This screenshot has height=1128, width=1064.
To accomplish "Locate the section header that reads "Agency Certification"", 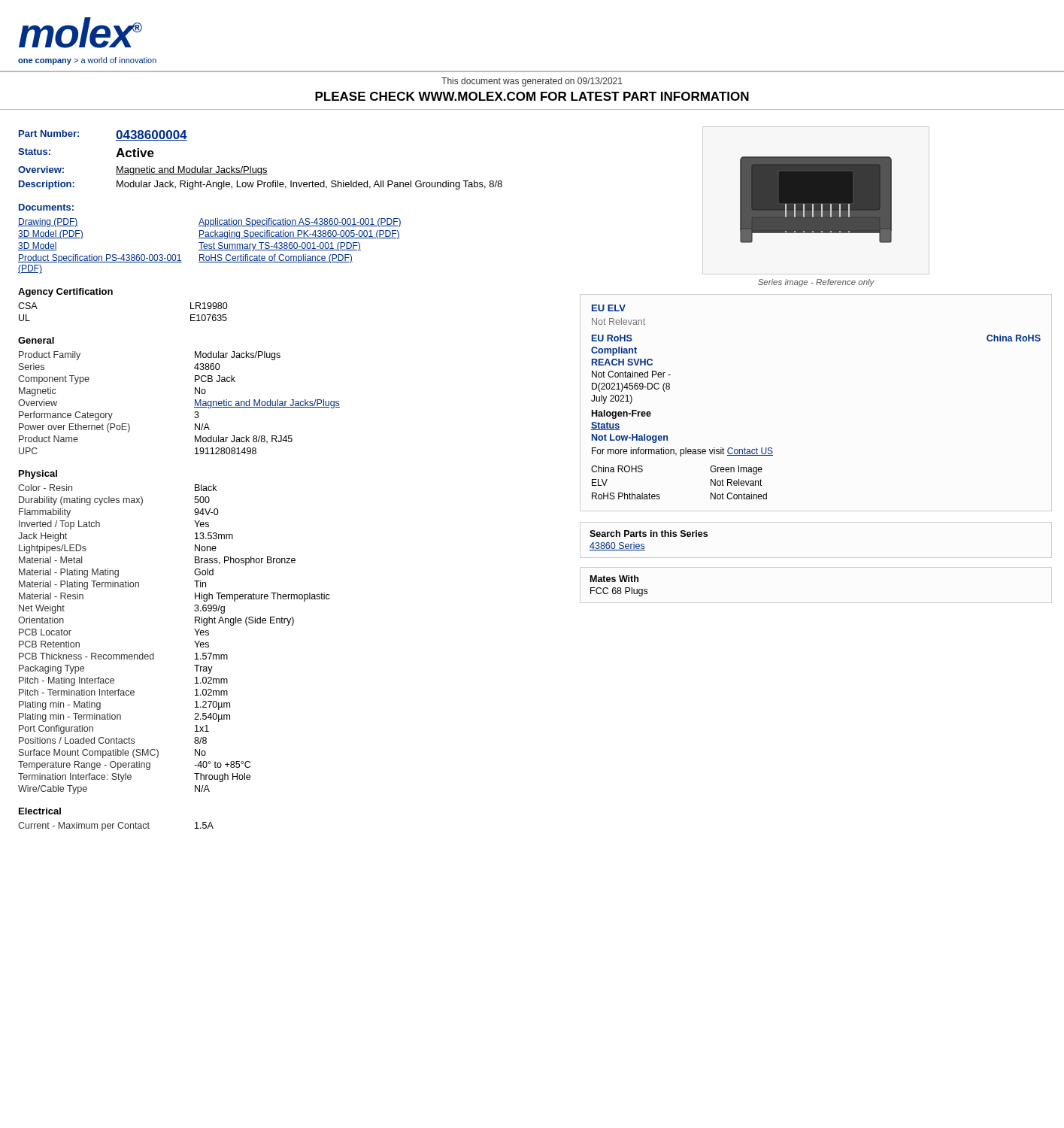I will coord(66,291).
